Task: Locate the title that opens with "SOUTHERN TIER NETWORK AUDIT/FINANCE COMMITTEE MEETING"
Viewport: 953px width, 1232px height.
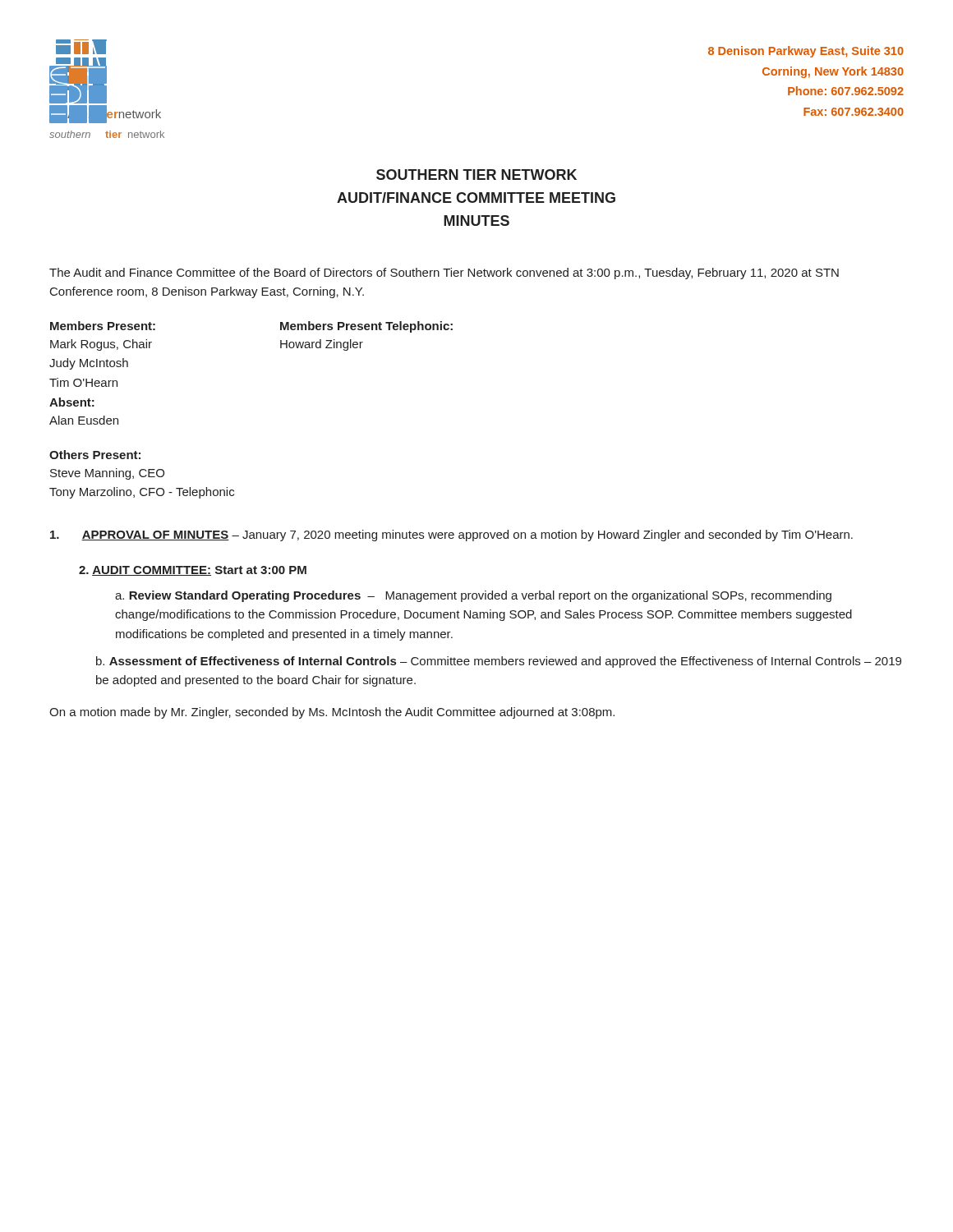Action: [476, 199]
